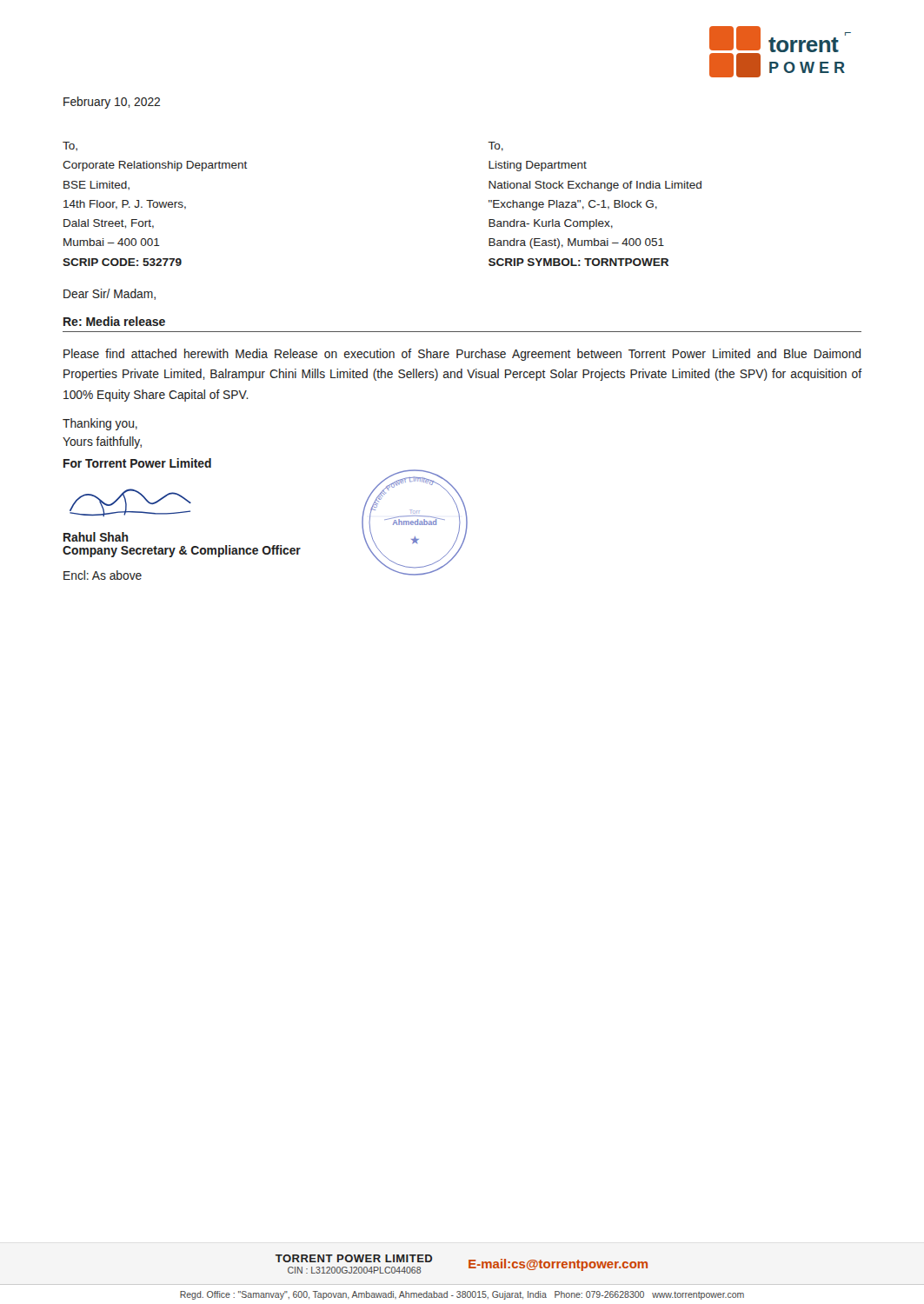Locate the passage starting "Yours faithfully,"
The image size is (924, 1304).
pyautogui.click(x=103, y=442)
